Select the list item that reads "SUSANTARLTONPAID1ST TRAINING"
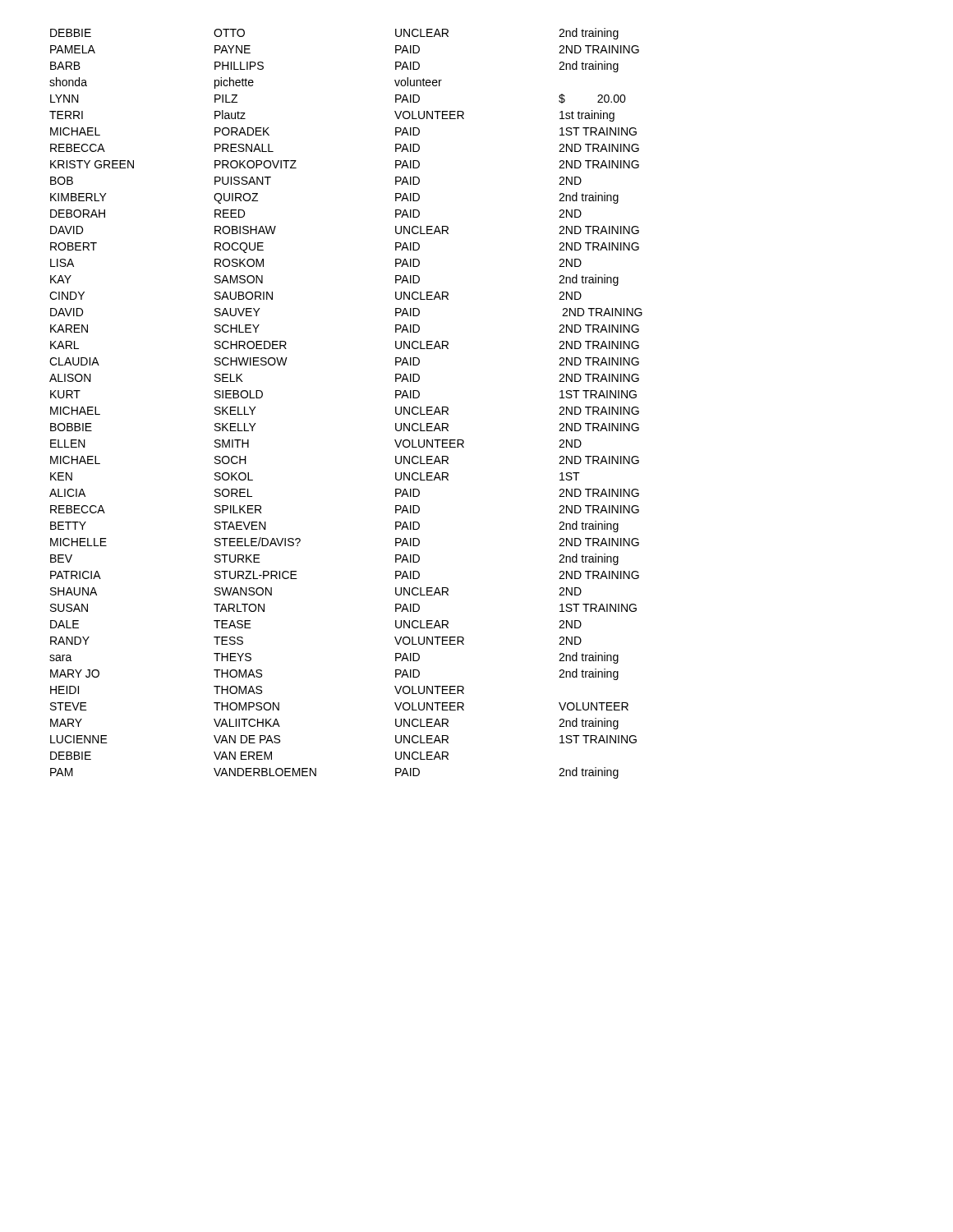953x1232 pixels. tap(427, 608)
